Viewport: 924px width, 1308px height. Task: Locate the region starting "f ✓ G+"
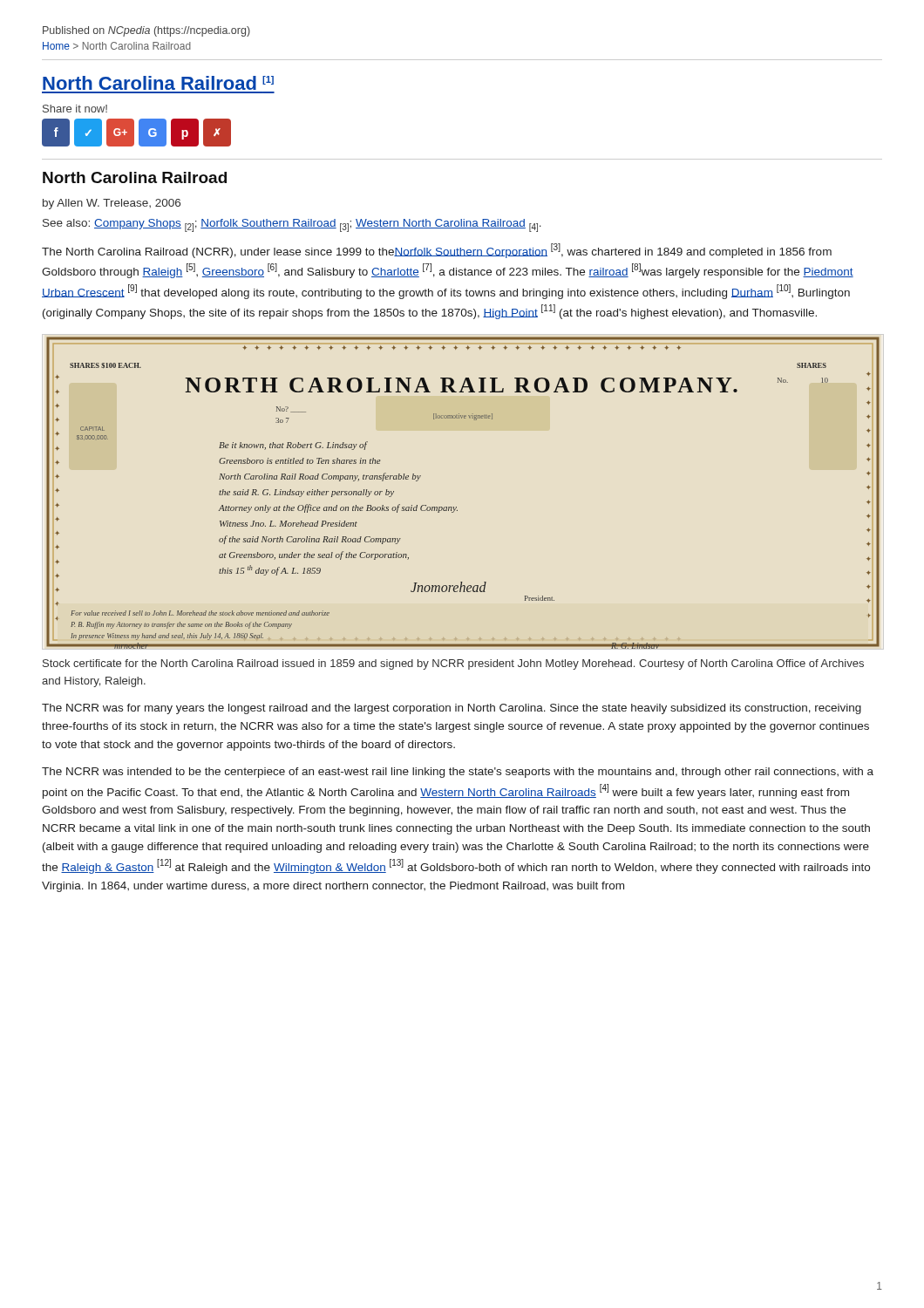[x=136, y=133]
